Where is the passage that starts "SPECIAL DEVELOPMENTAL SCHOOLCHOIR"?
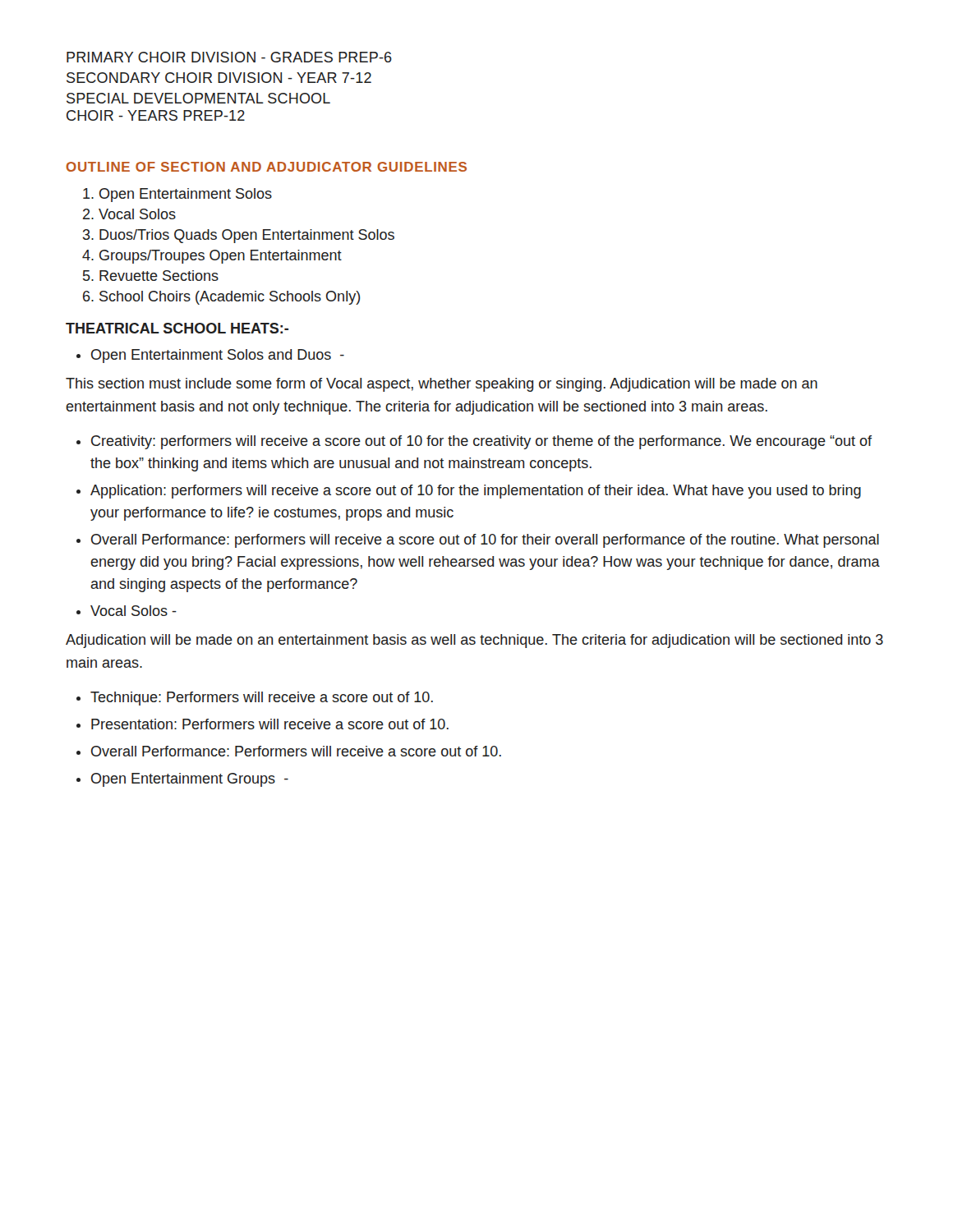The width and height of the screenshot is (953, 1232). [198, 107]
